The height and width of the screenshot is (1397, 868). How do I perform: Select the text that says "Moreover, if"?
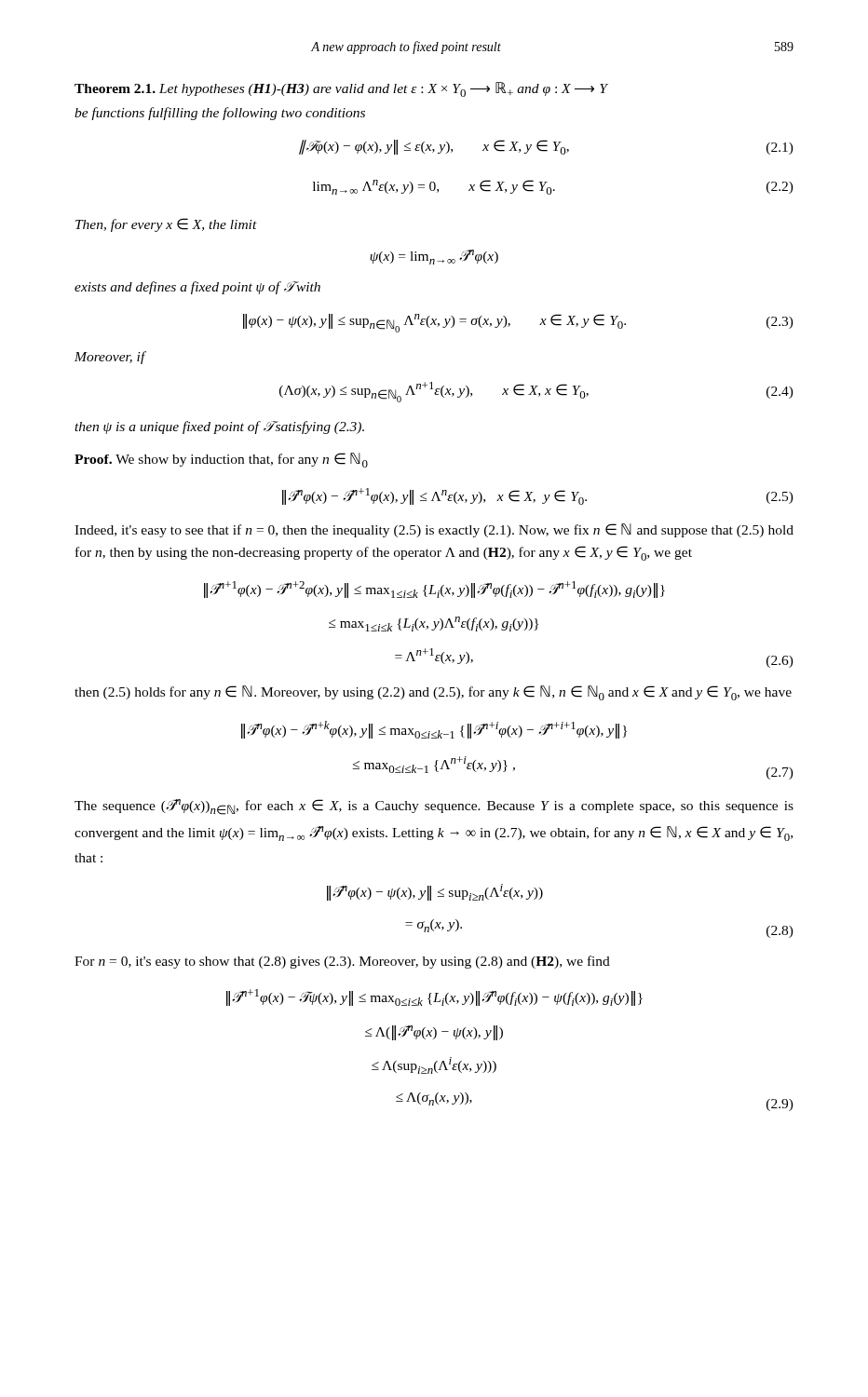tap(109, 356)
